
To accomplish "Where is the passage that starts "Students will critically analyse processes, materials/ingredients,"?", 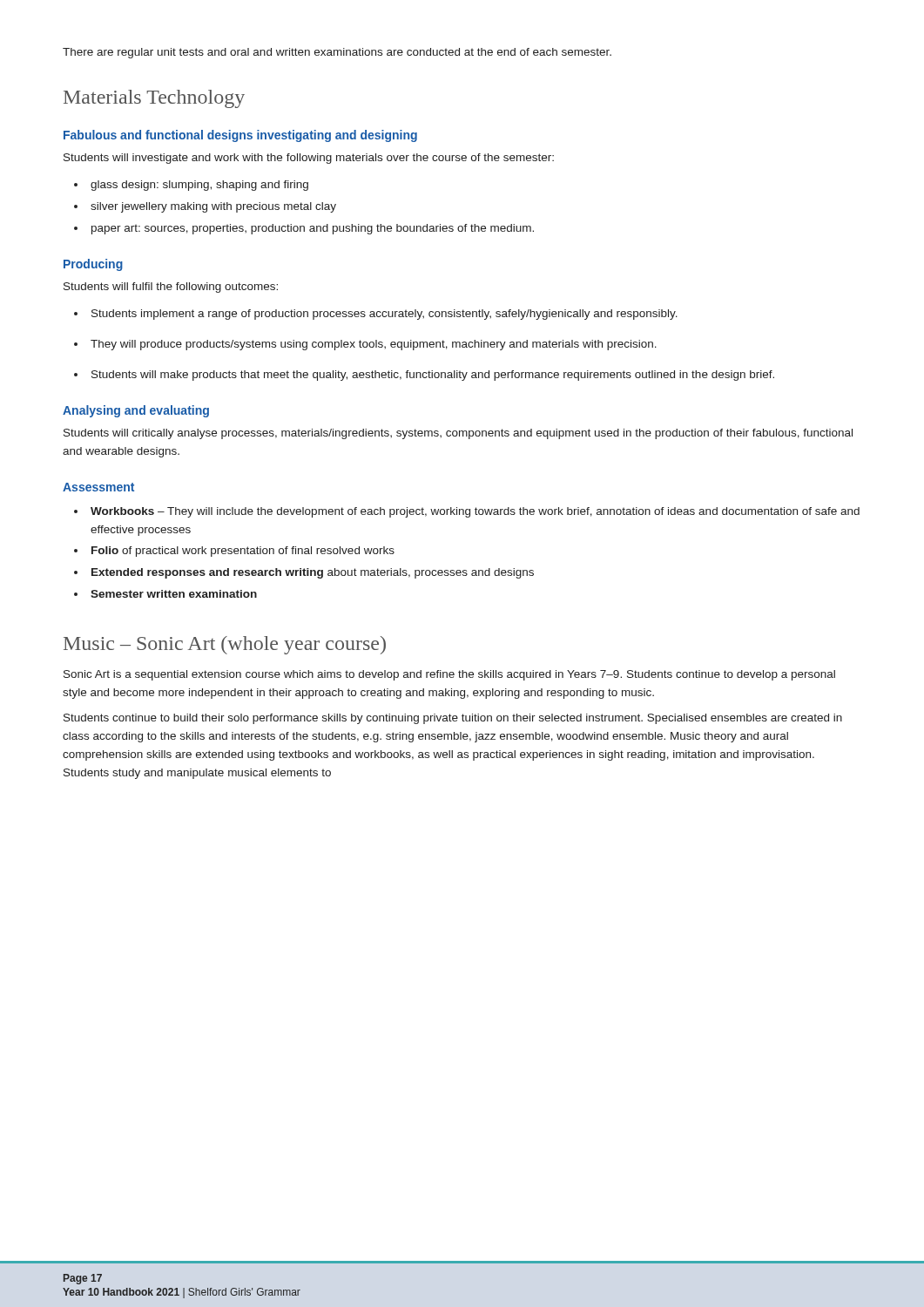I will 462,442.
